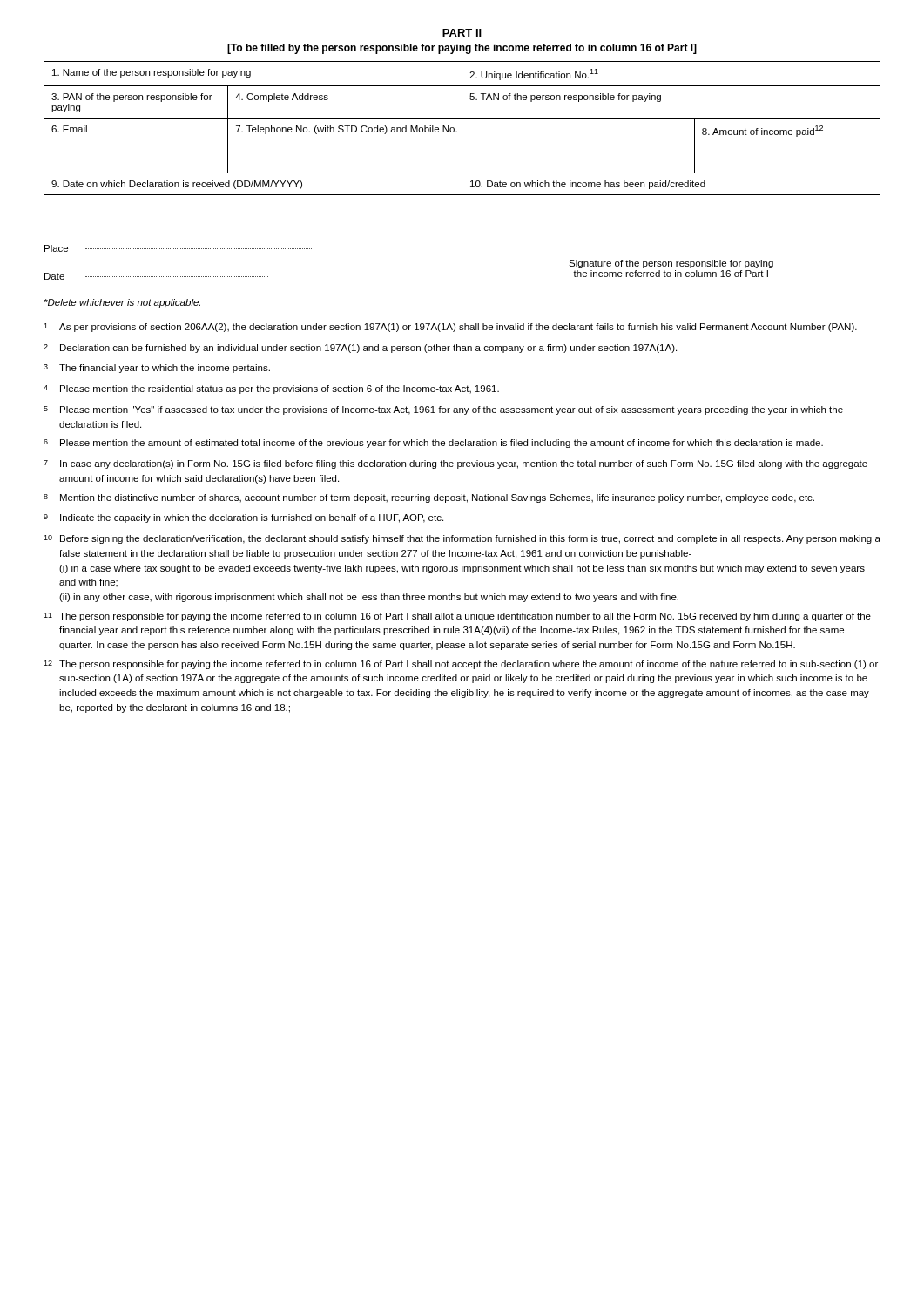Find the title with the text "PART II"
Screen dimensions: 1307x924
462,33
